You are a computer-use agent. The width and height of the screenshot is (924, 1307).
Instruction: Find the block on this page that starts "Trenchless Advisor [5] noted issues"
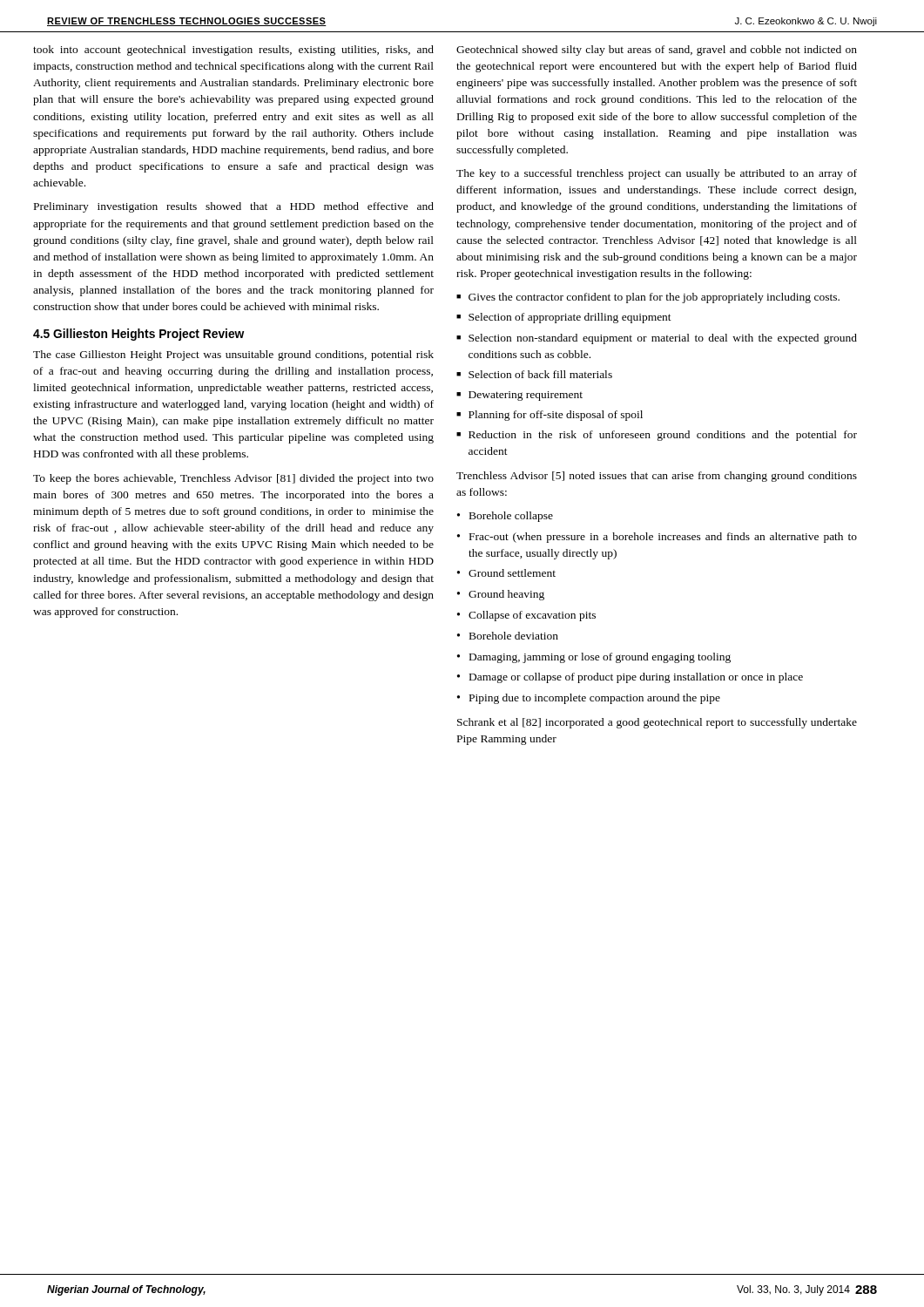(657, 483)
